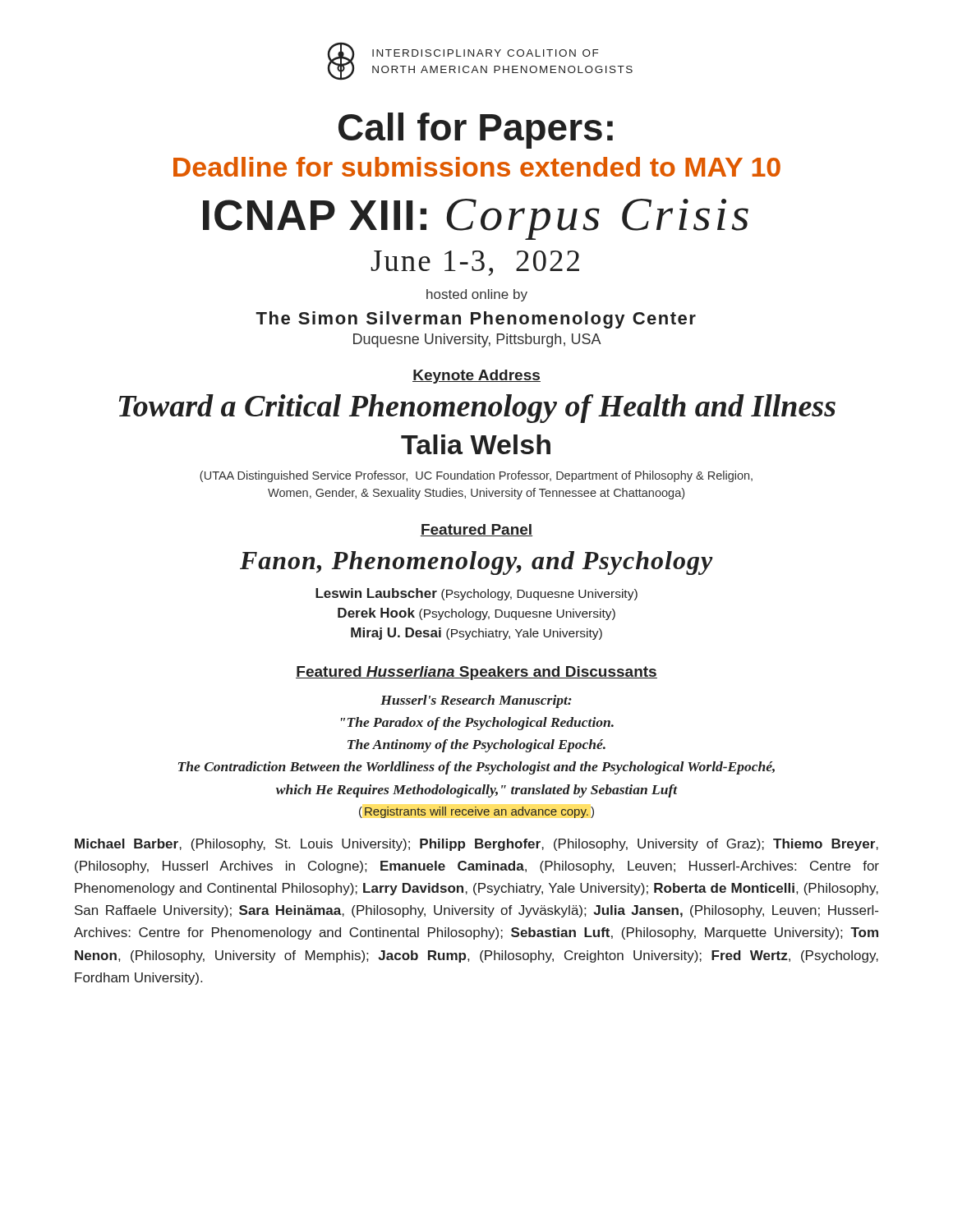
Task: Locate the passage starting "Derek Hook (Psychology, Duquesne University)"
Action: click(x=476, y=613)
